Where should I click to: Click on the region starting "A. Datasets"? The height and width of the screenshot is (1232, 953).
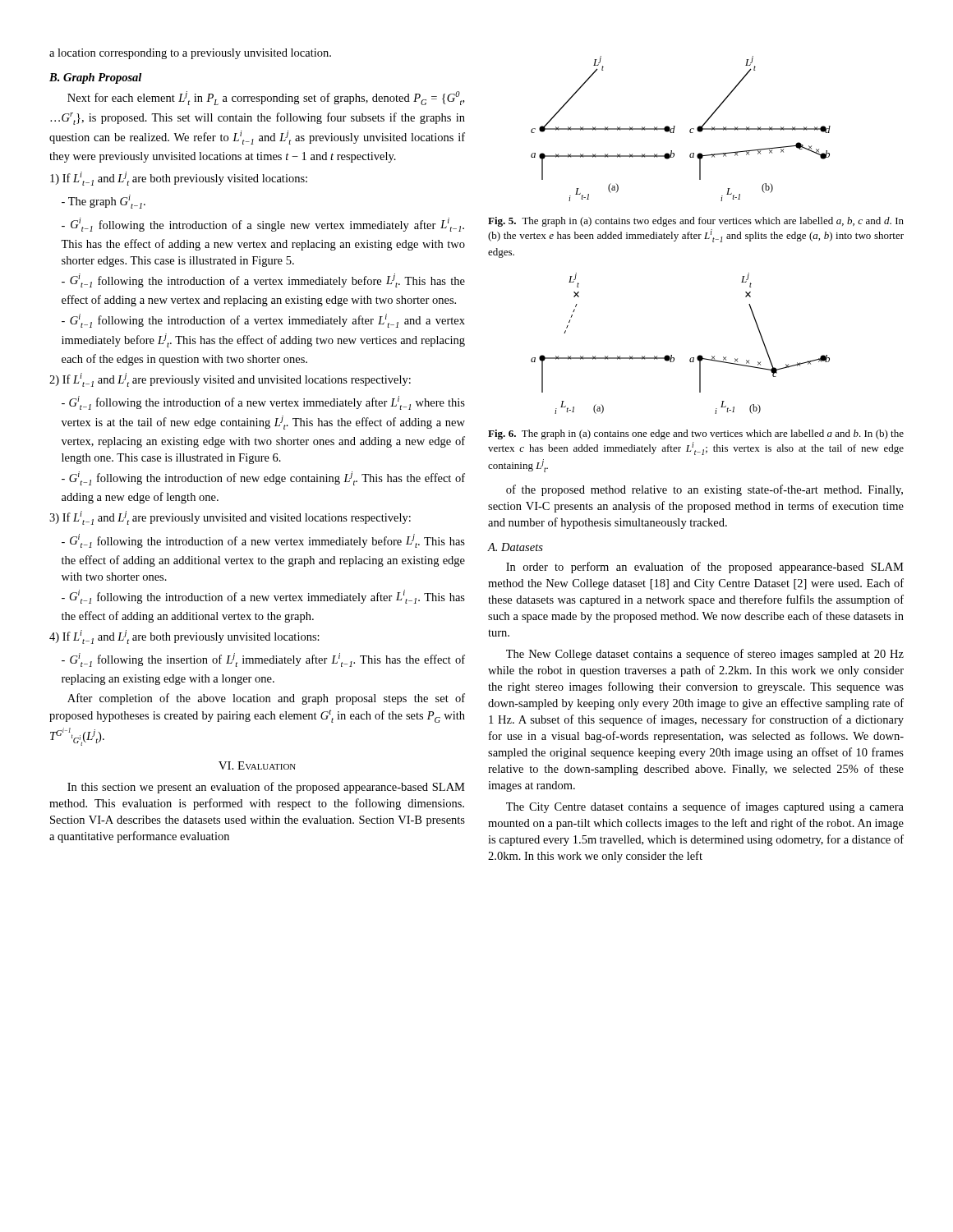[x=516, y=547]
